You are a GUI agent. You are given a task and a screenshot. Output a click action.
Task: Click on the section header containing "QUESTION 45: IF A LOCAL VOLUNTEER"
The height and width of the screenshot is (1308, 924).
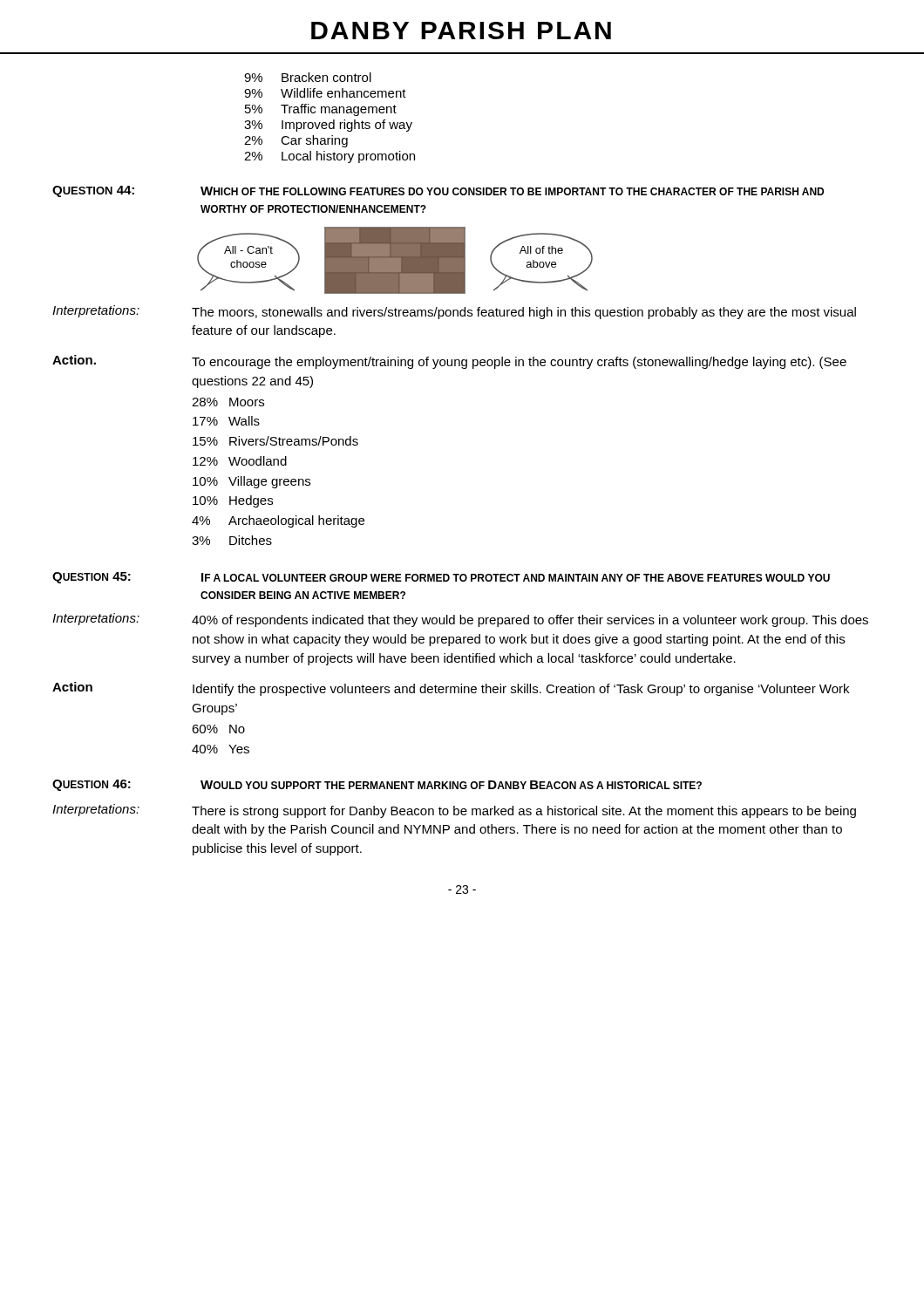point(462,586)
